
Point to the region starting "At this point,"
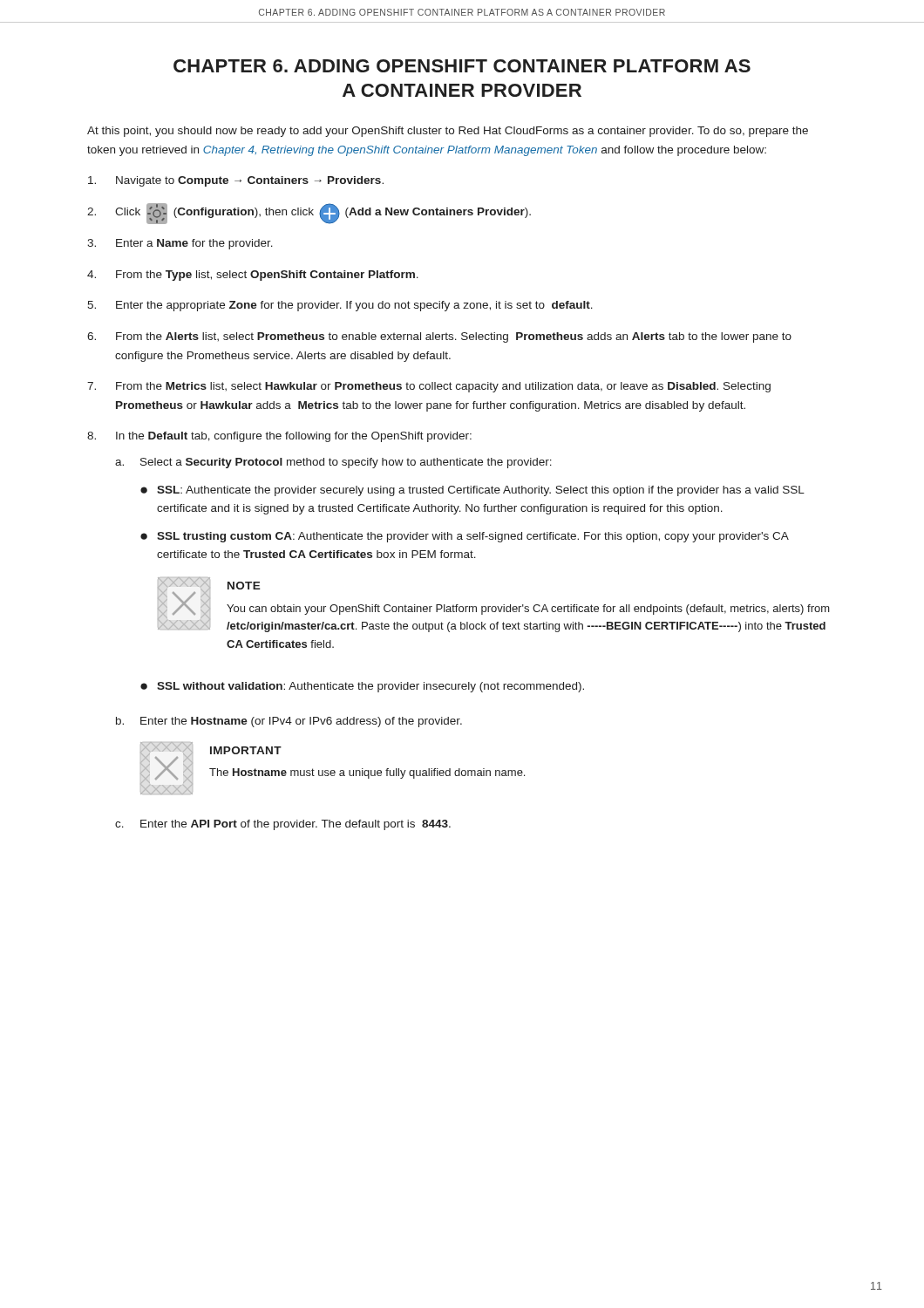point(448,140)
